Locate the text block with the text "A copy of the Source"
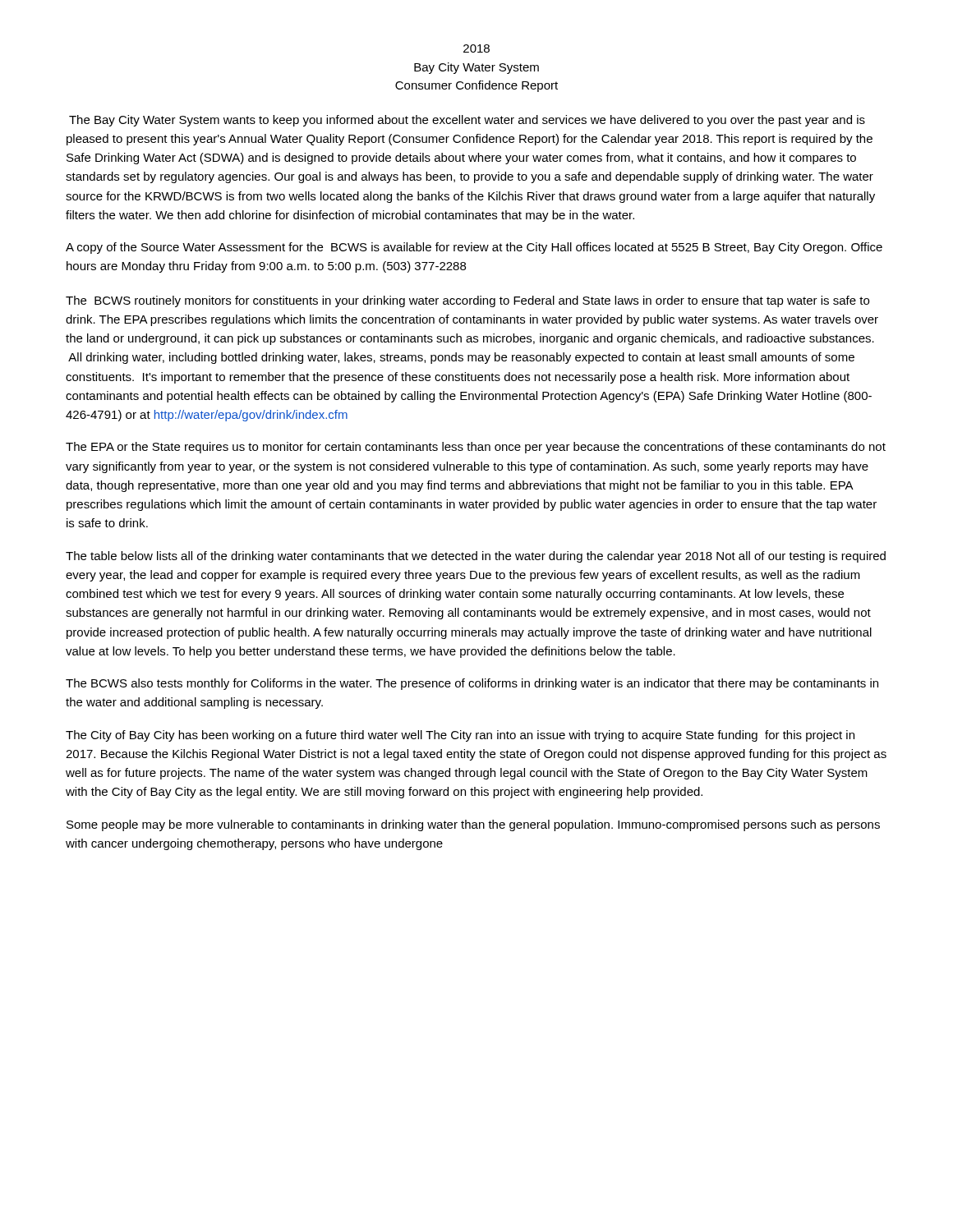 point(474,256)
